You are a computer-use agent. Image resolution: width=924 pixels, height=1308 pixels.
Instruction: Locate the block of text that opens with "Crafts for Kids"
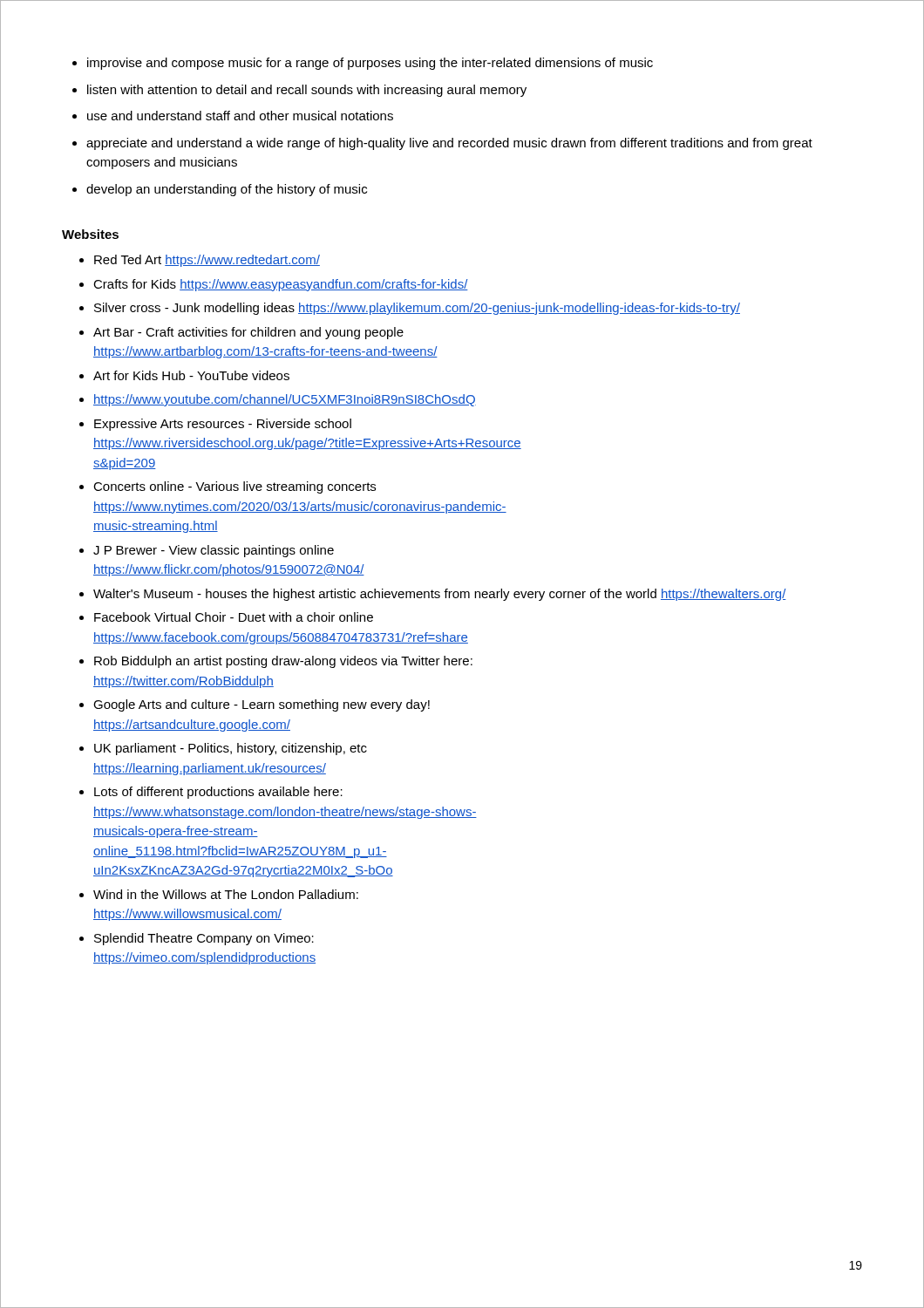(280, 283)
